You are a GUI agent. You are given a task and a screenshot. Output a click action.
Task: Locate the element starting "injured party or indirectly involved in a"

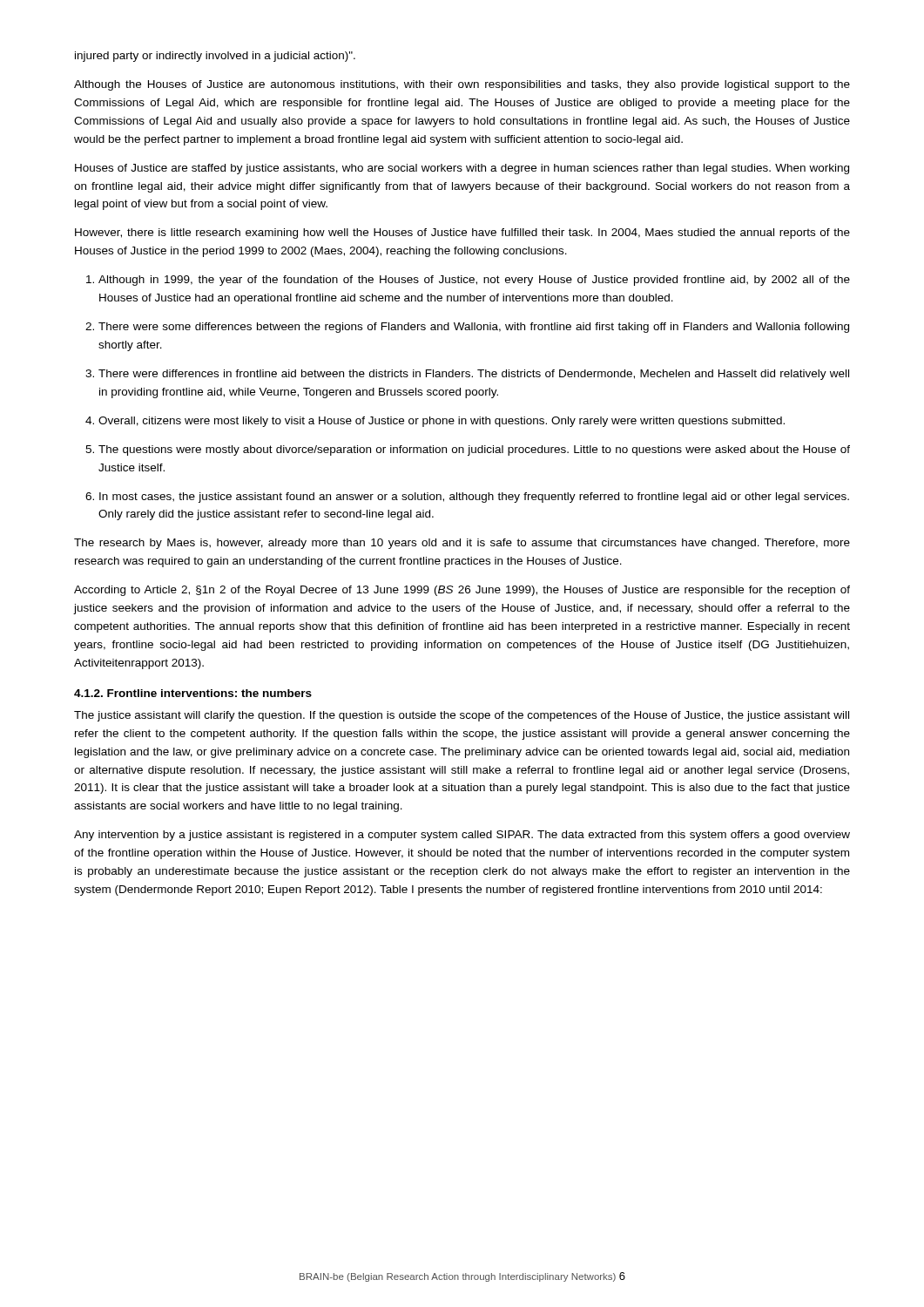[x=215, y=57]
